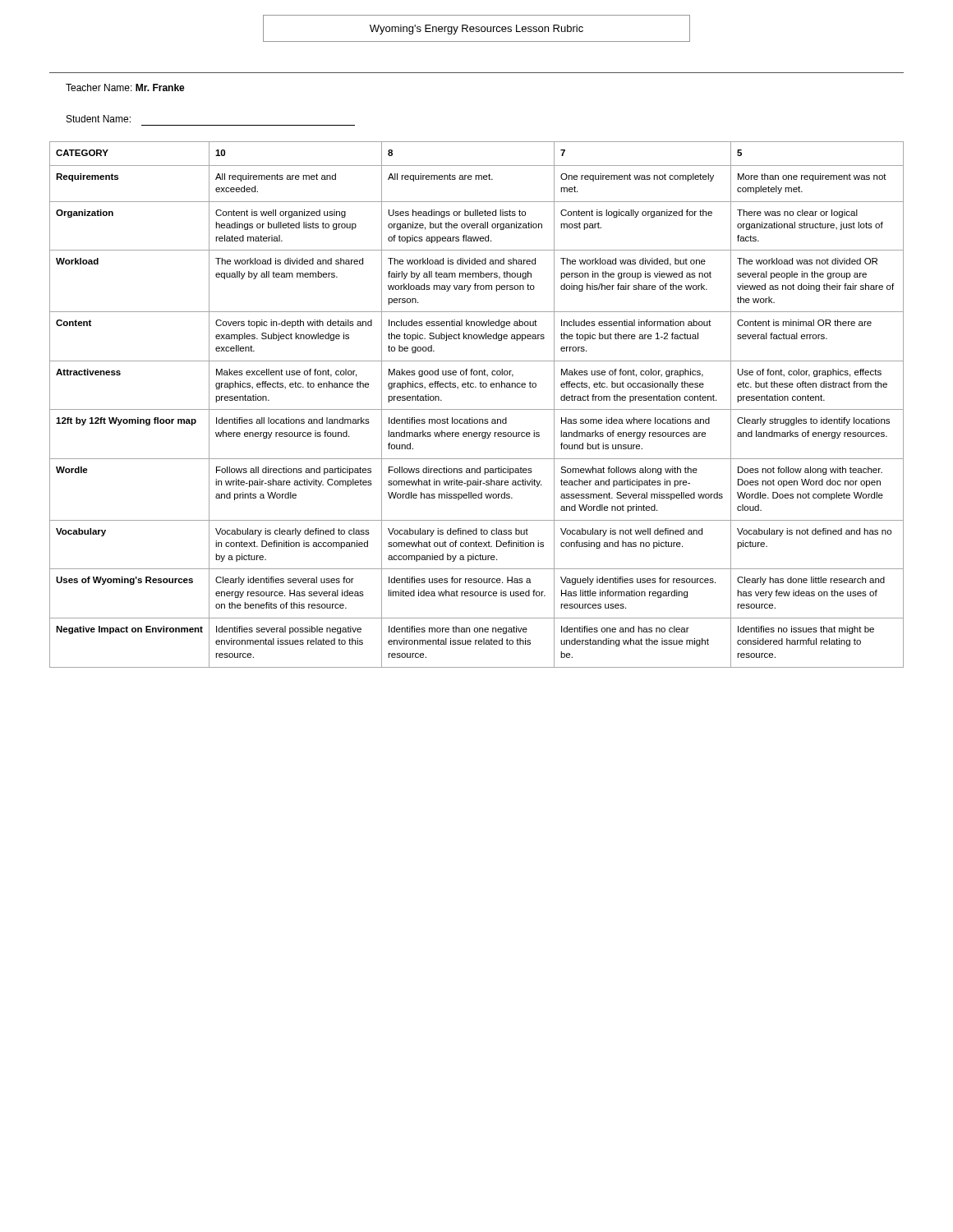Where does it say "Student Name:"?
The image size is (953, 1232).
pos(210,120)
